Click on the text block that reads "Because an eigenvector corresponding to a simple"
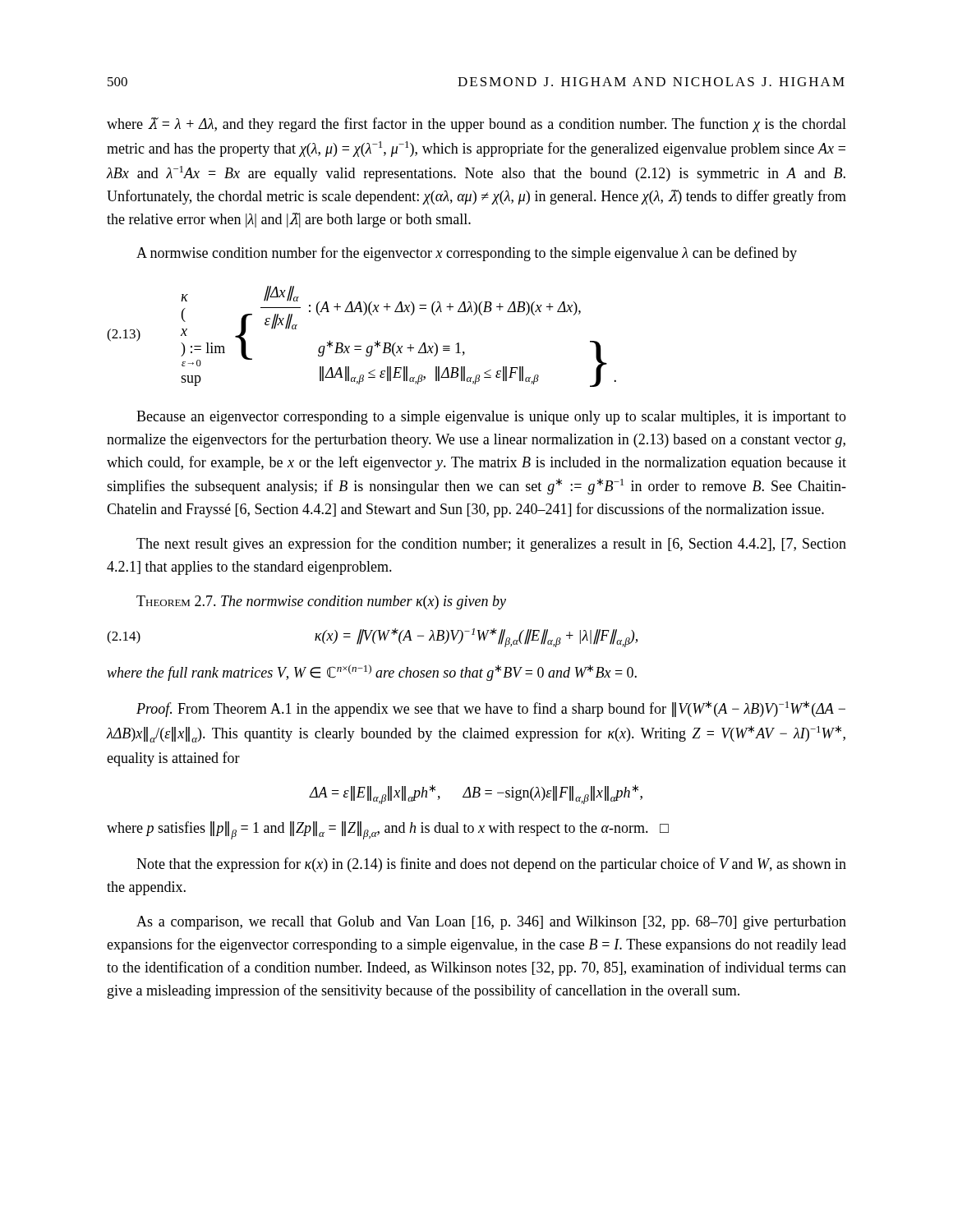This screenshot has height=1232, width=953. point(476,464)
